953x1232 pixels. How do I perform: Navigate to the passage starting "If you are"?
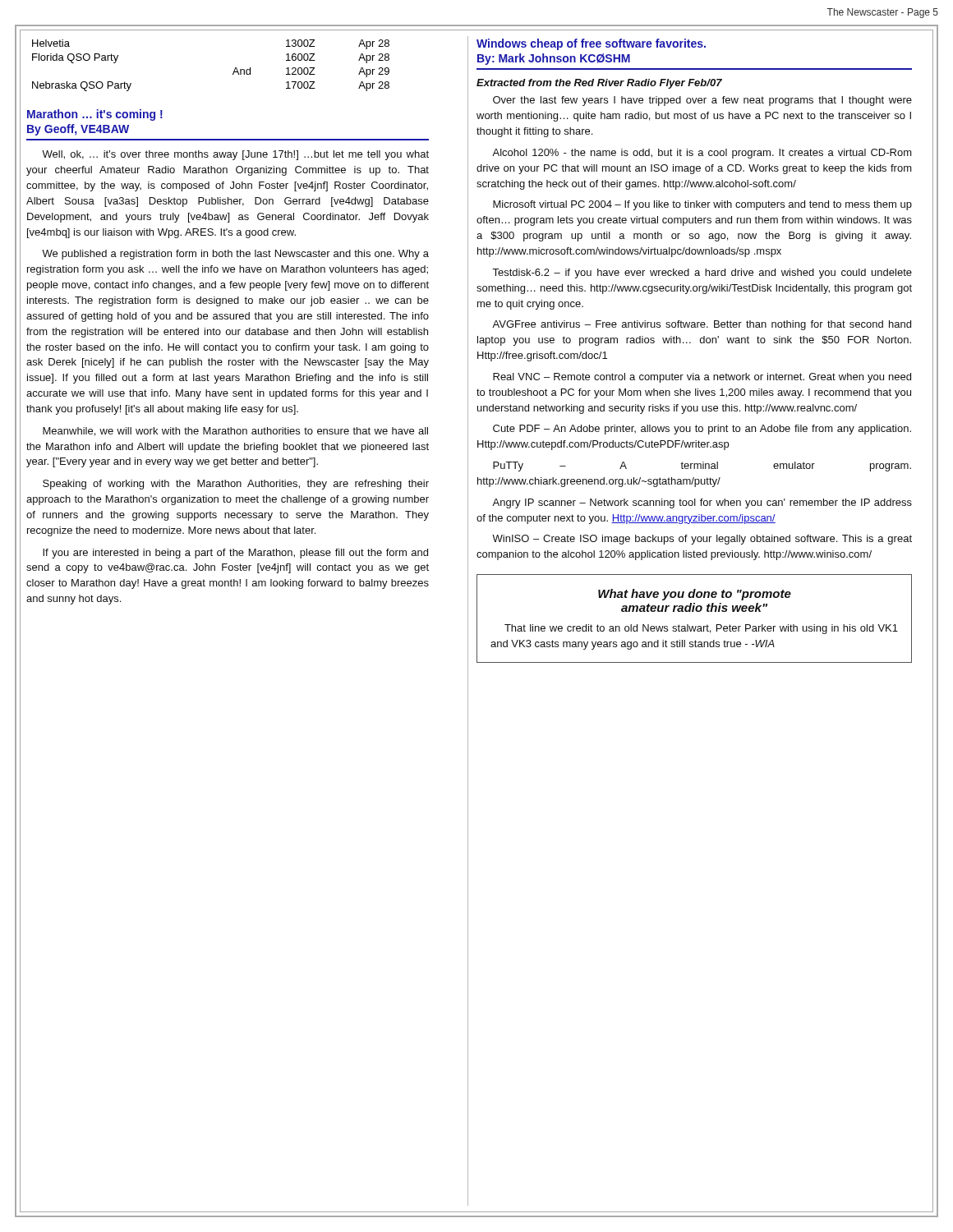point(228,576)
